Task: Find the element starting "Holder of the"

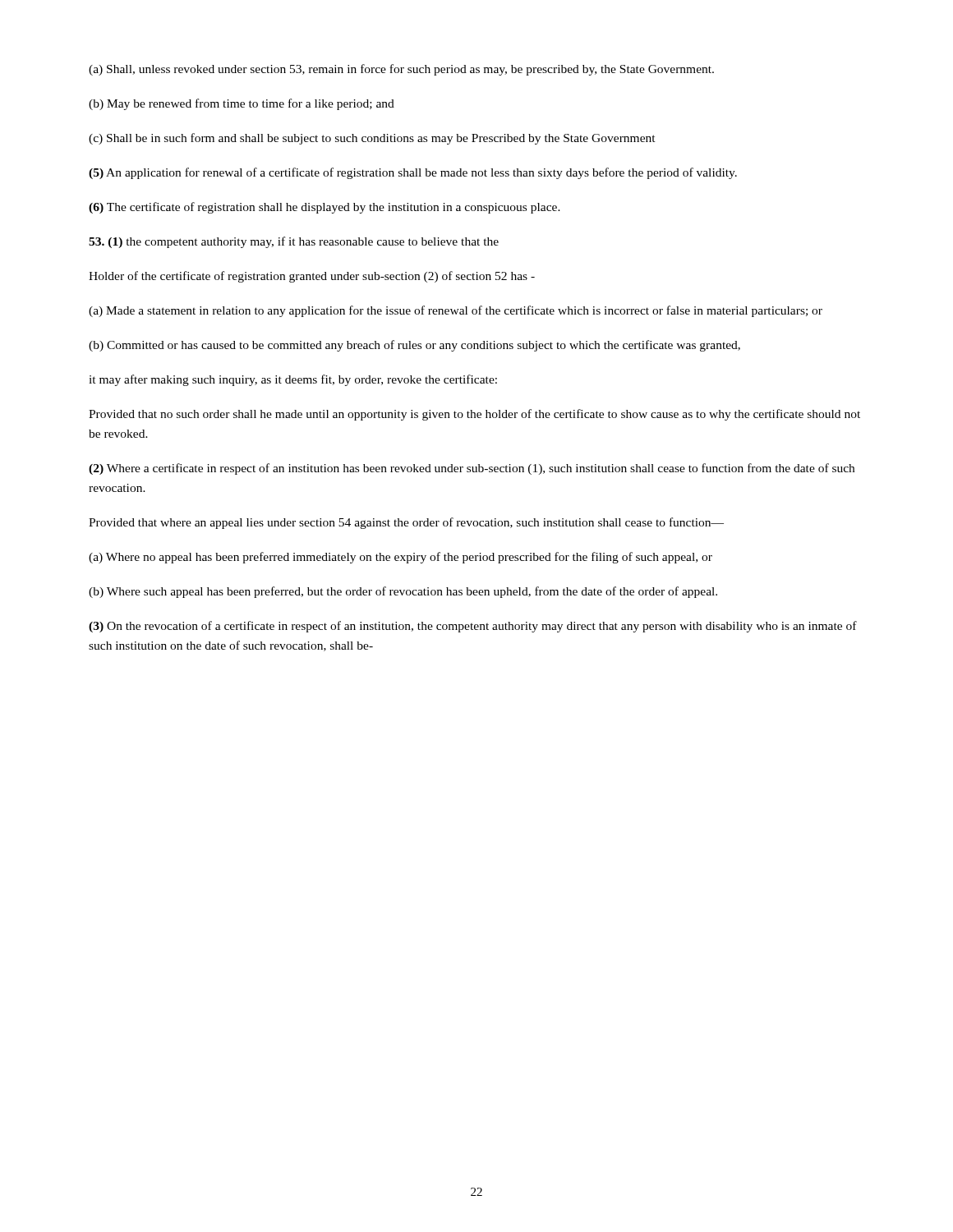Action: coord(312,276)
